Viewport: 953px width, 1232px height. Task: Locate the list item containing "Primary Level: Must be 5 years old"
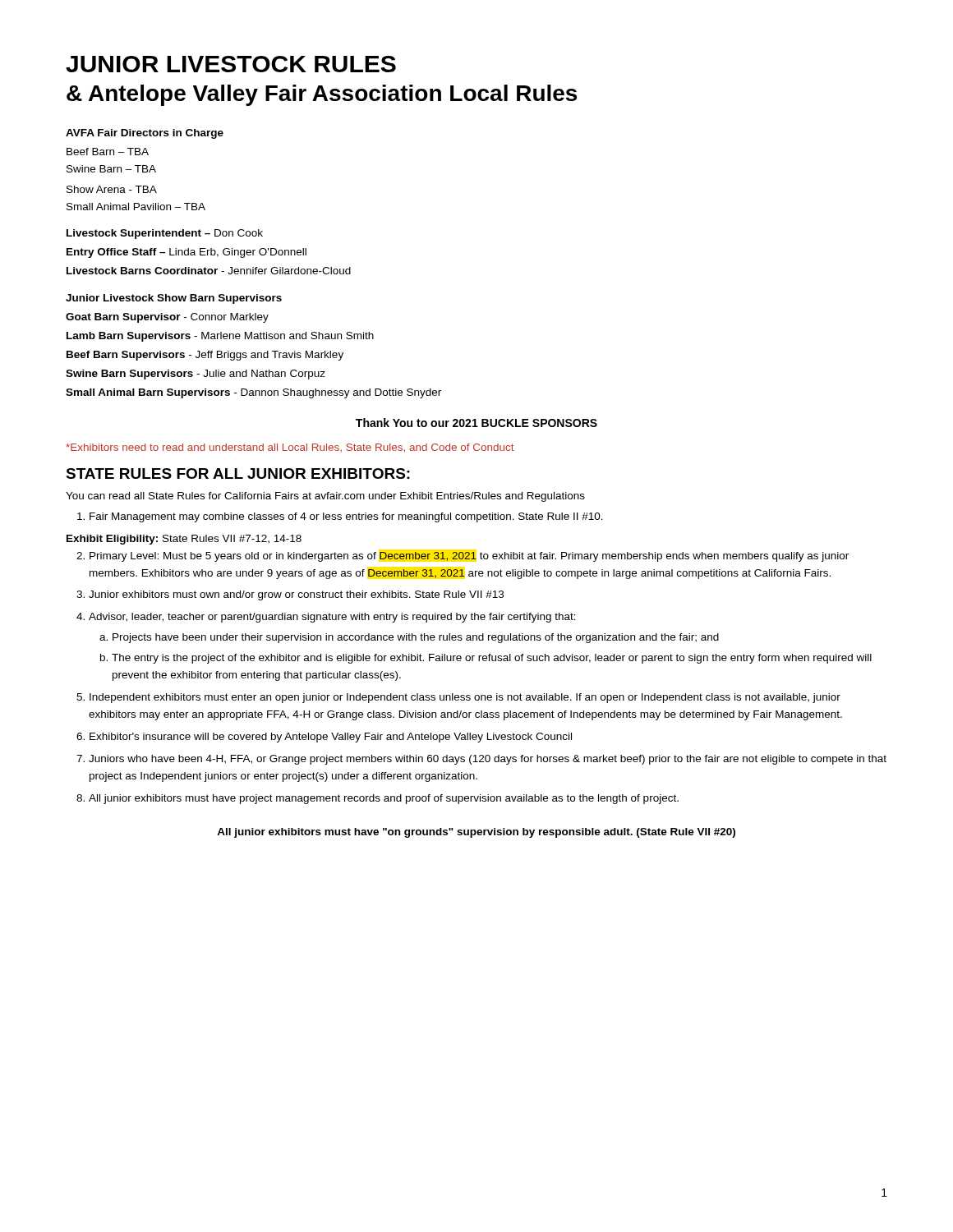coord(469,564)
